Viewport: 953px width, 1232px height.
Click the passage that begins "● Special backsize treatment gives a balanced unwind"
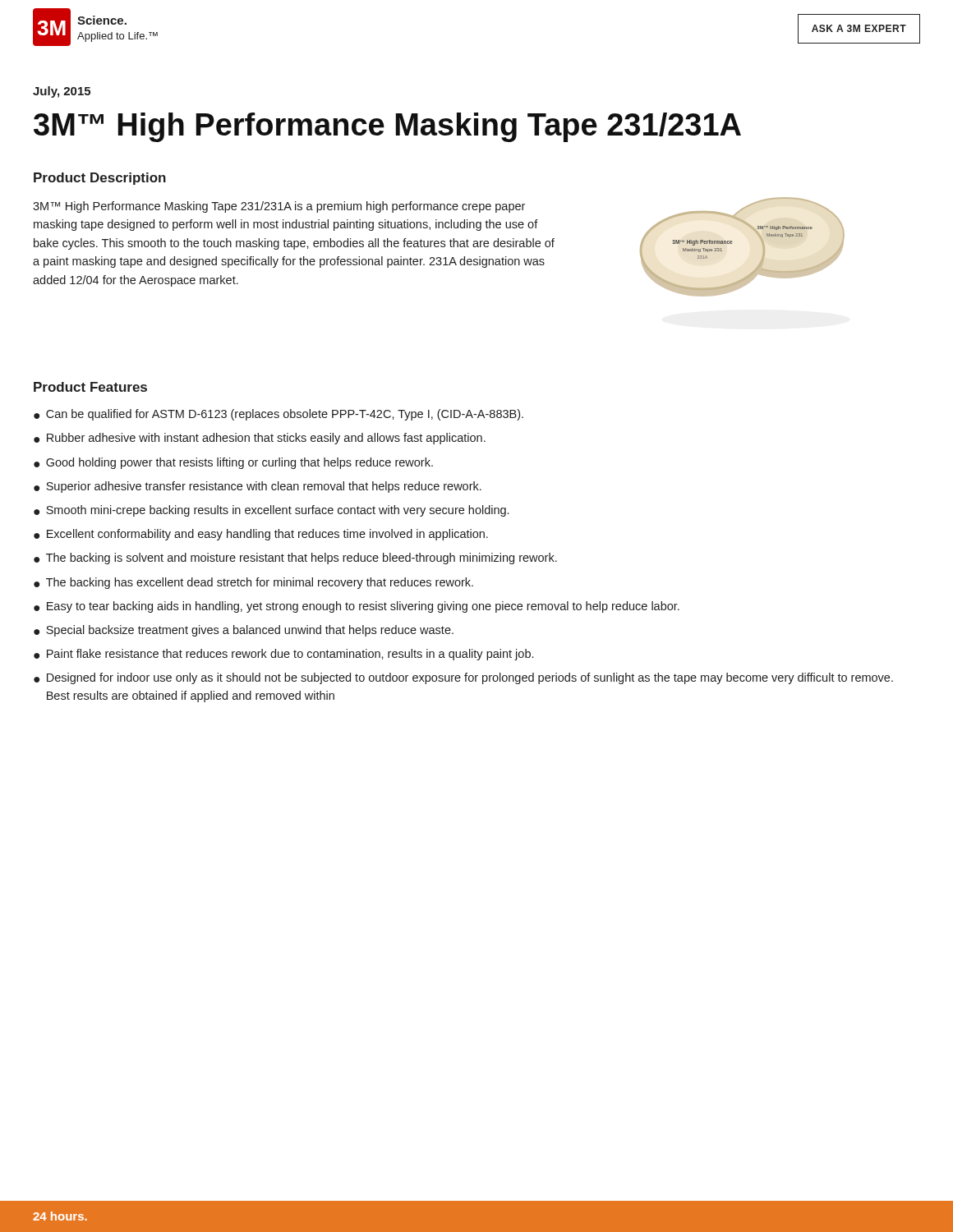244,631
